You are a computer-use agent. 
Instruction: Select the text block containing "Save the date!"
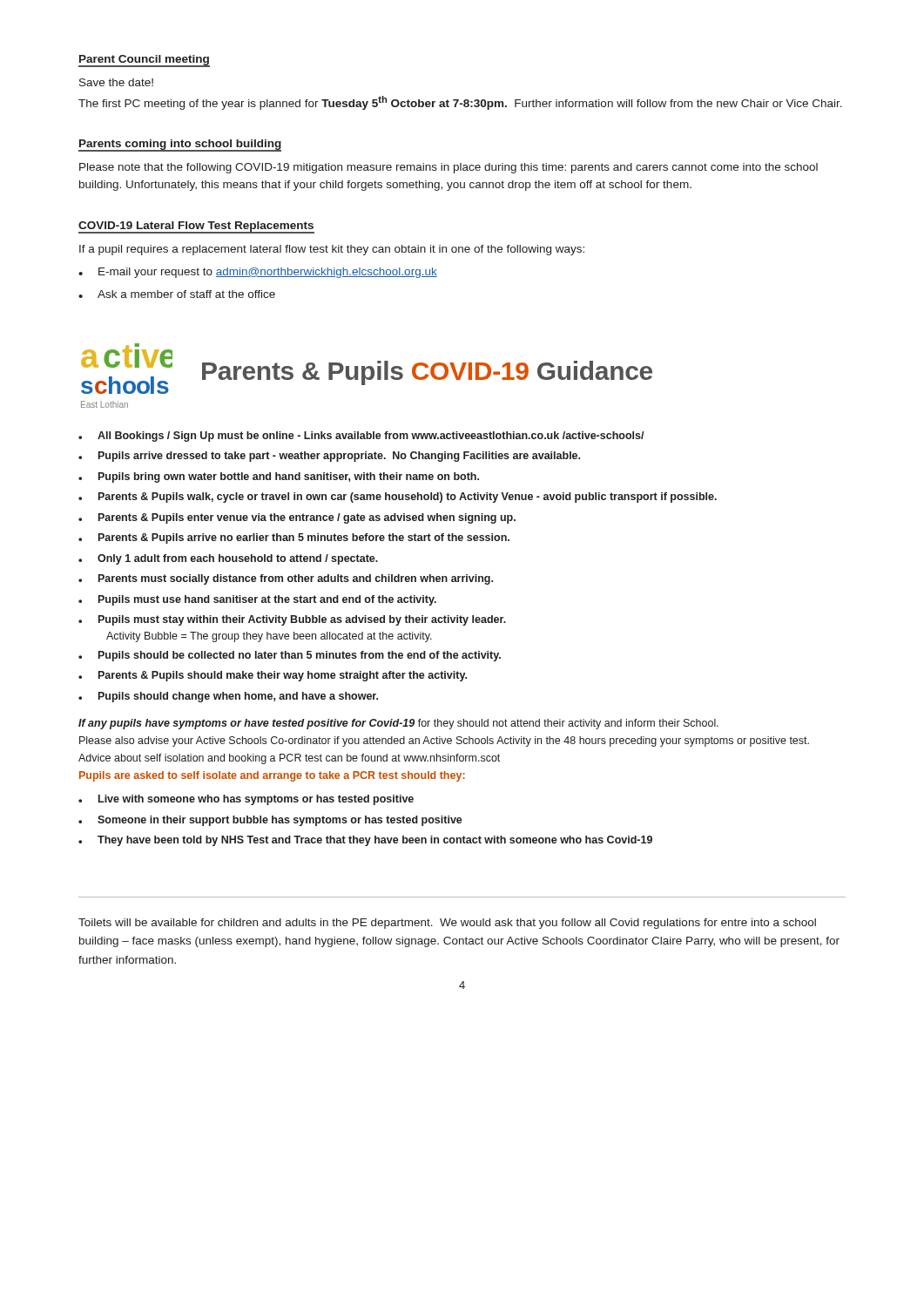click(x=460, y=93)
